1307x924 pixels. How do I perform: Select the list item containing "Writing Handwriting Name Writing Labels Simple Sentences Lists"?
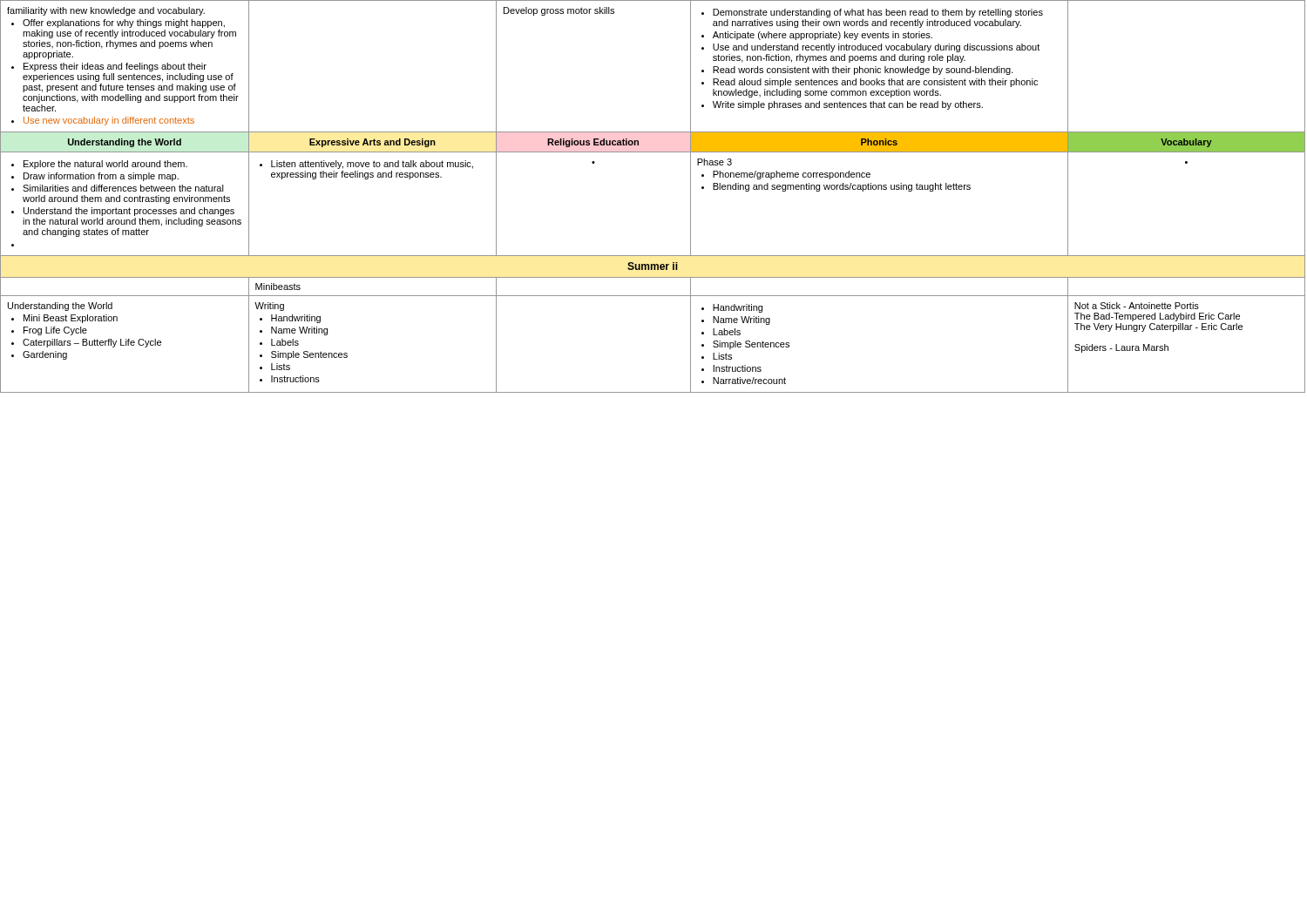coord(269,307)
